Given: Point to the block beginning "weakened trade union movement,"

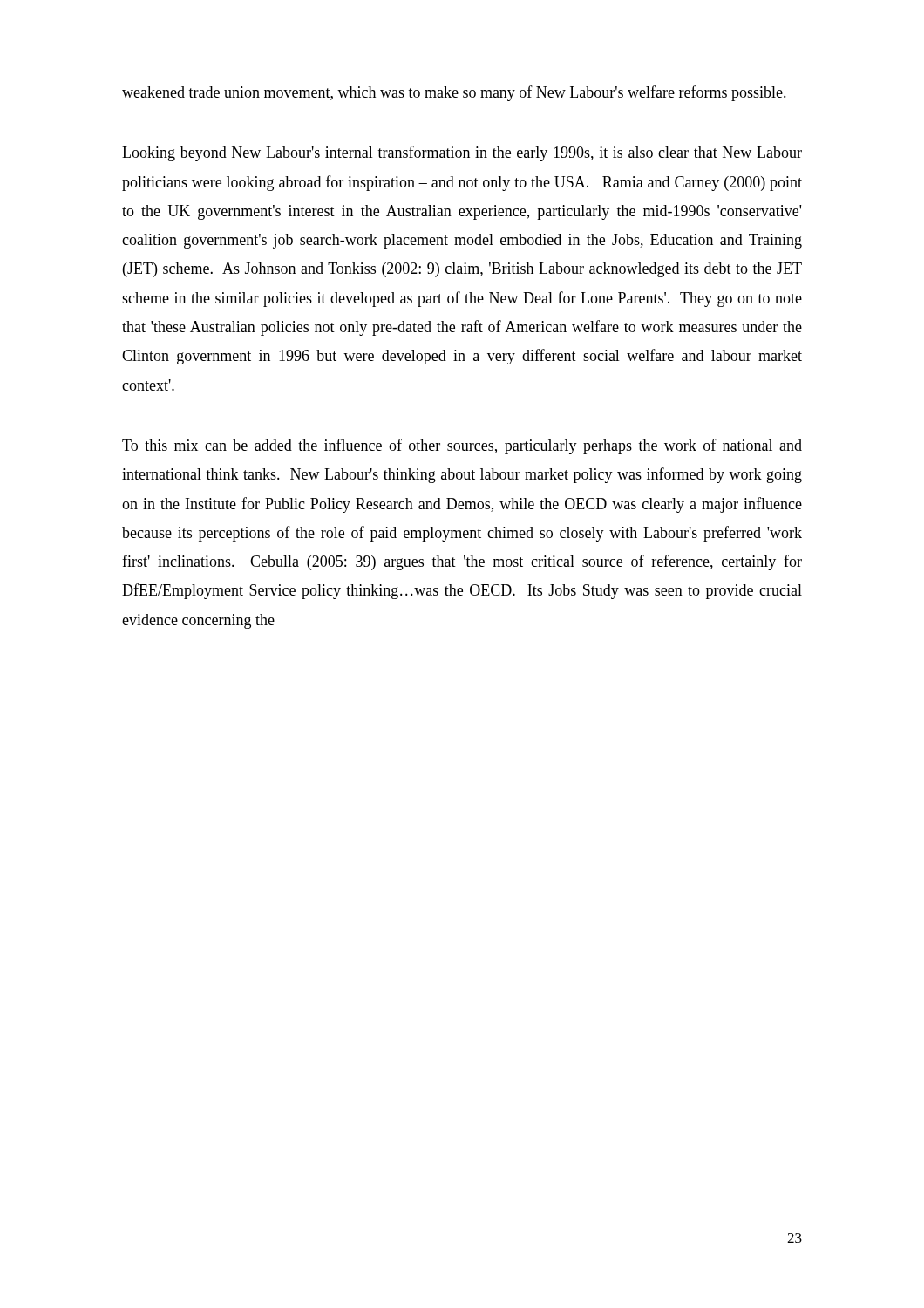Looking at the screenshot, I should coord(454,92).
